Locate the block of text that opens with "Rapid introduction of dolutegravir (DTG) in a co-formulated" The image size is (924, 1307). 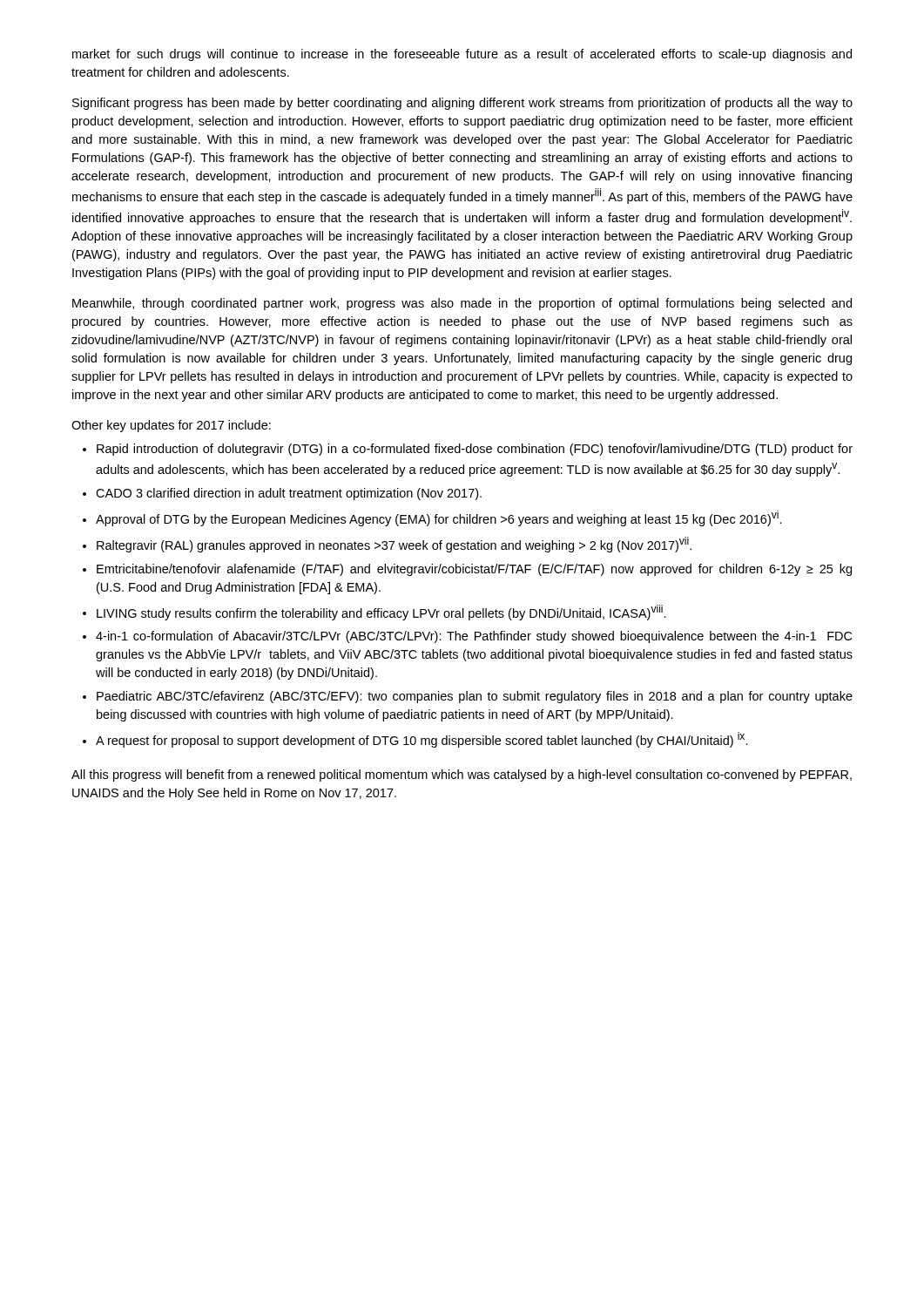[x=474, y=459]
